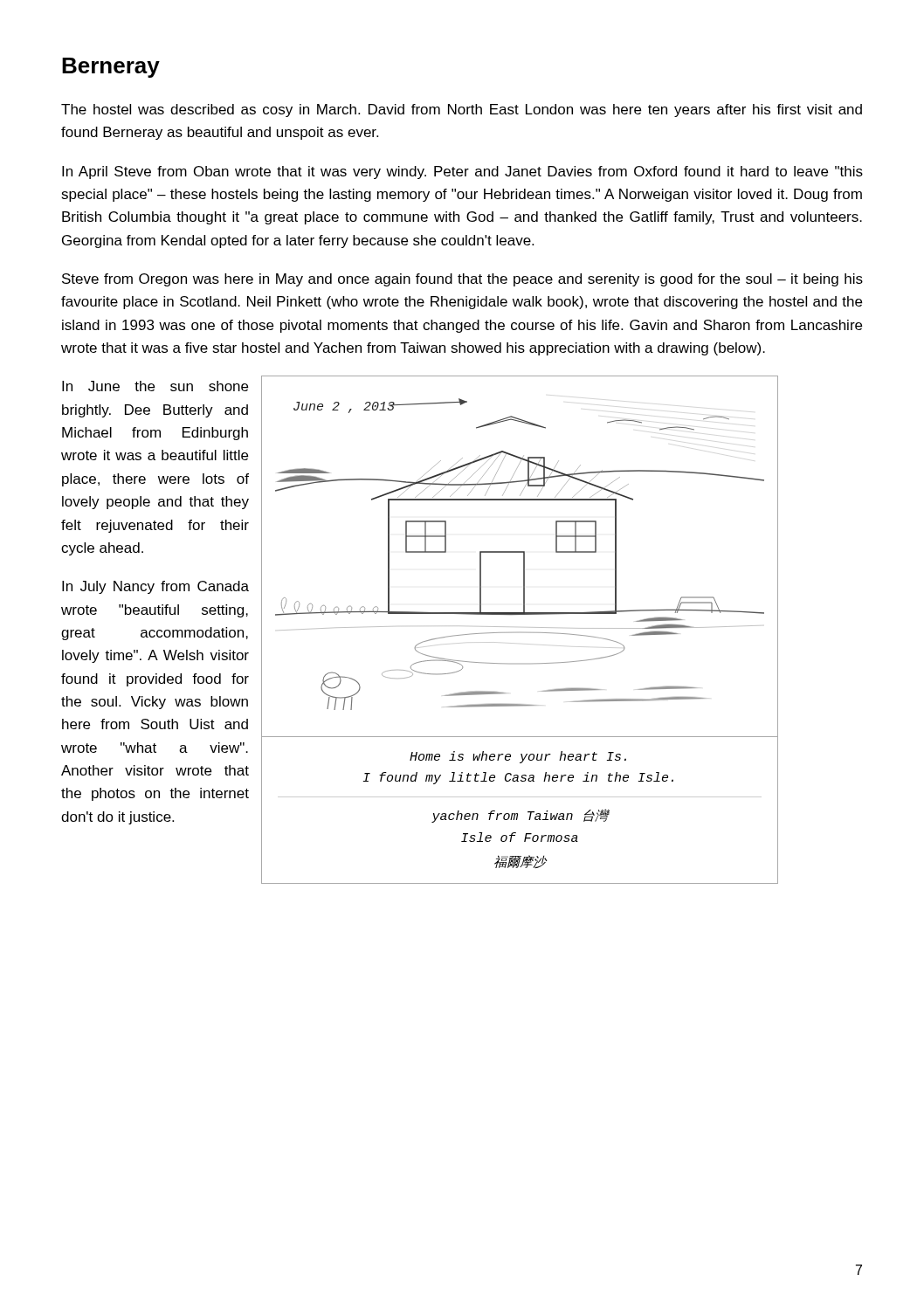Select the element starting "In April Steve from Oban"
This screenshot has width=924, height=1310.
462,206
